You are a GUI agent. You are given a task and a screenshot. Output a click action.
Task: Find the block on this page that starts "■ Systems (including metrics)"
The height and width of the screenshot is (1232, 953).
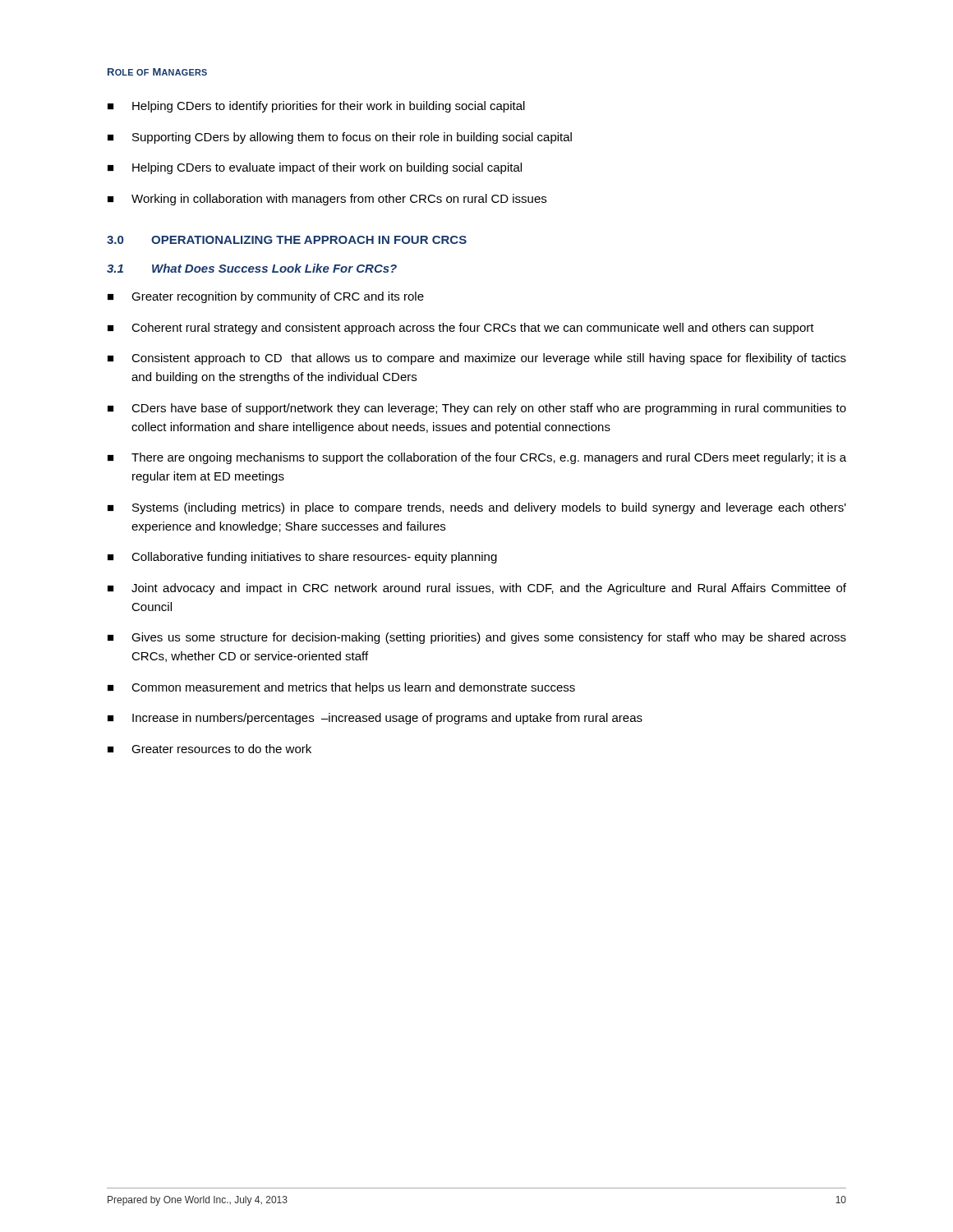tap(476, 516)
